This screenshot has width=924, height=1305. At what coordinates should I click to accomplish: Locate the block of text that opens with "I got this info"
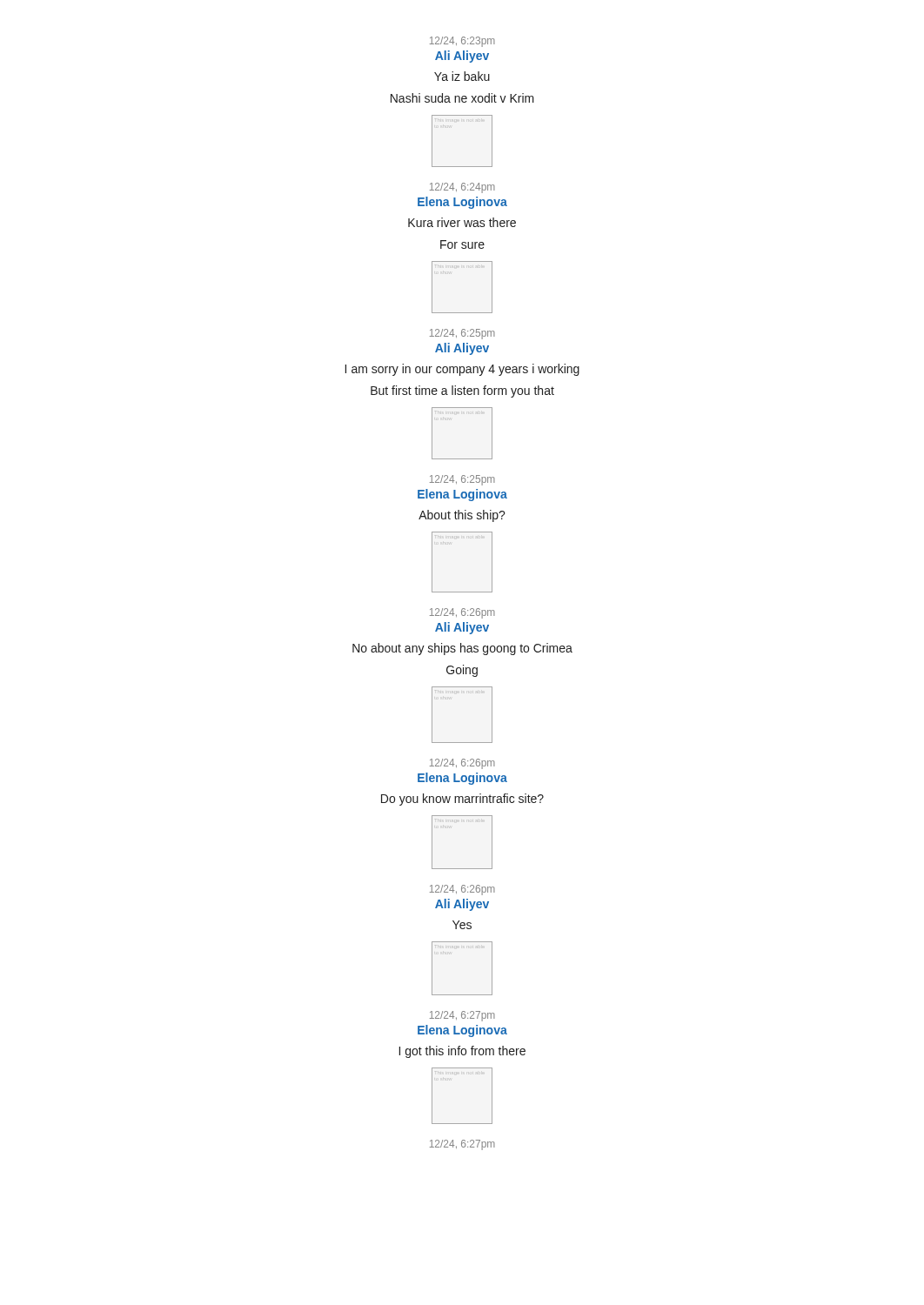[x=462, y=1051]
